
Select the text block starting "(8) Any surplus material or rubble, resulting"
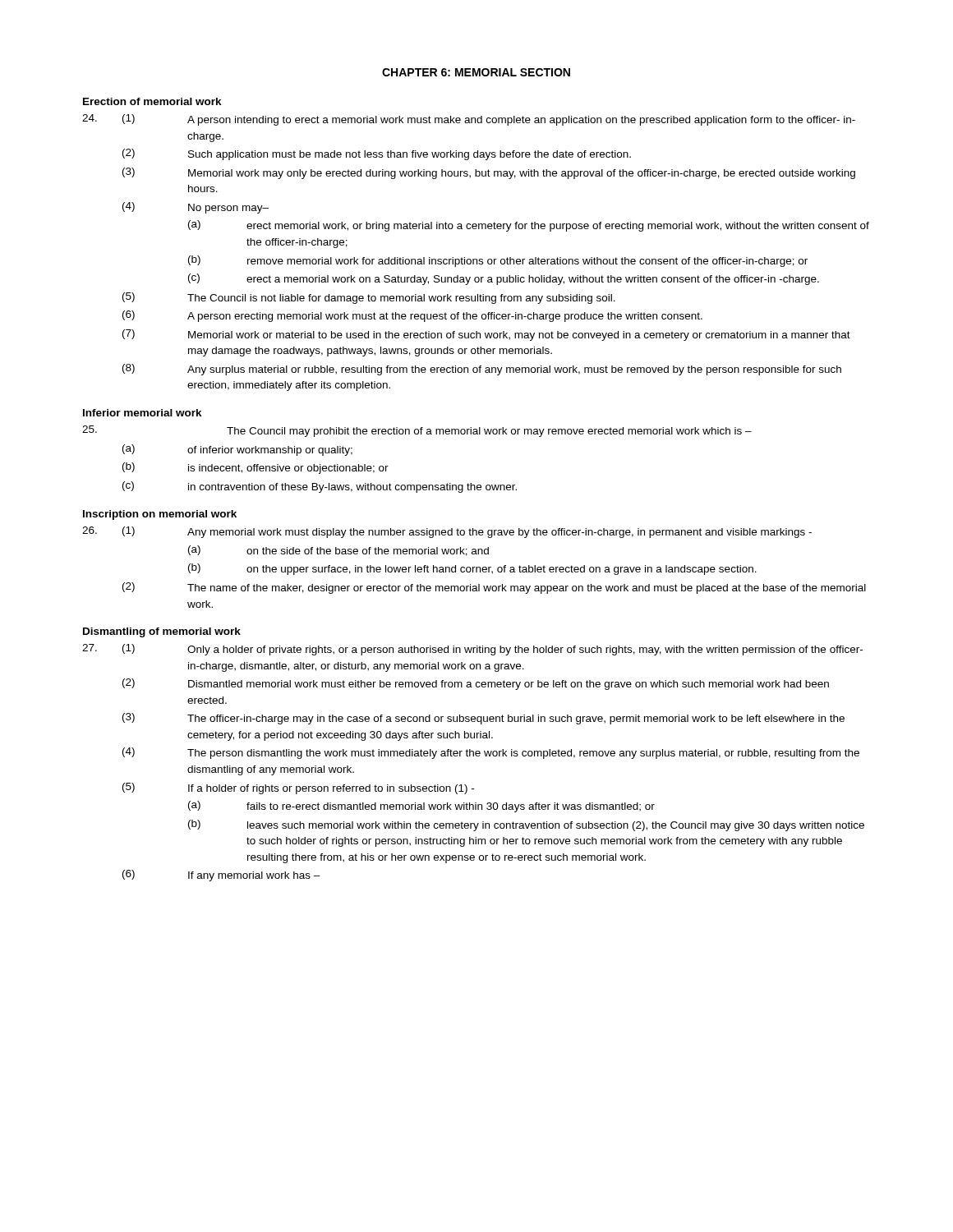476,377
